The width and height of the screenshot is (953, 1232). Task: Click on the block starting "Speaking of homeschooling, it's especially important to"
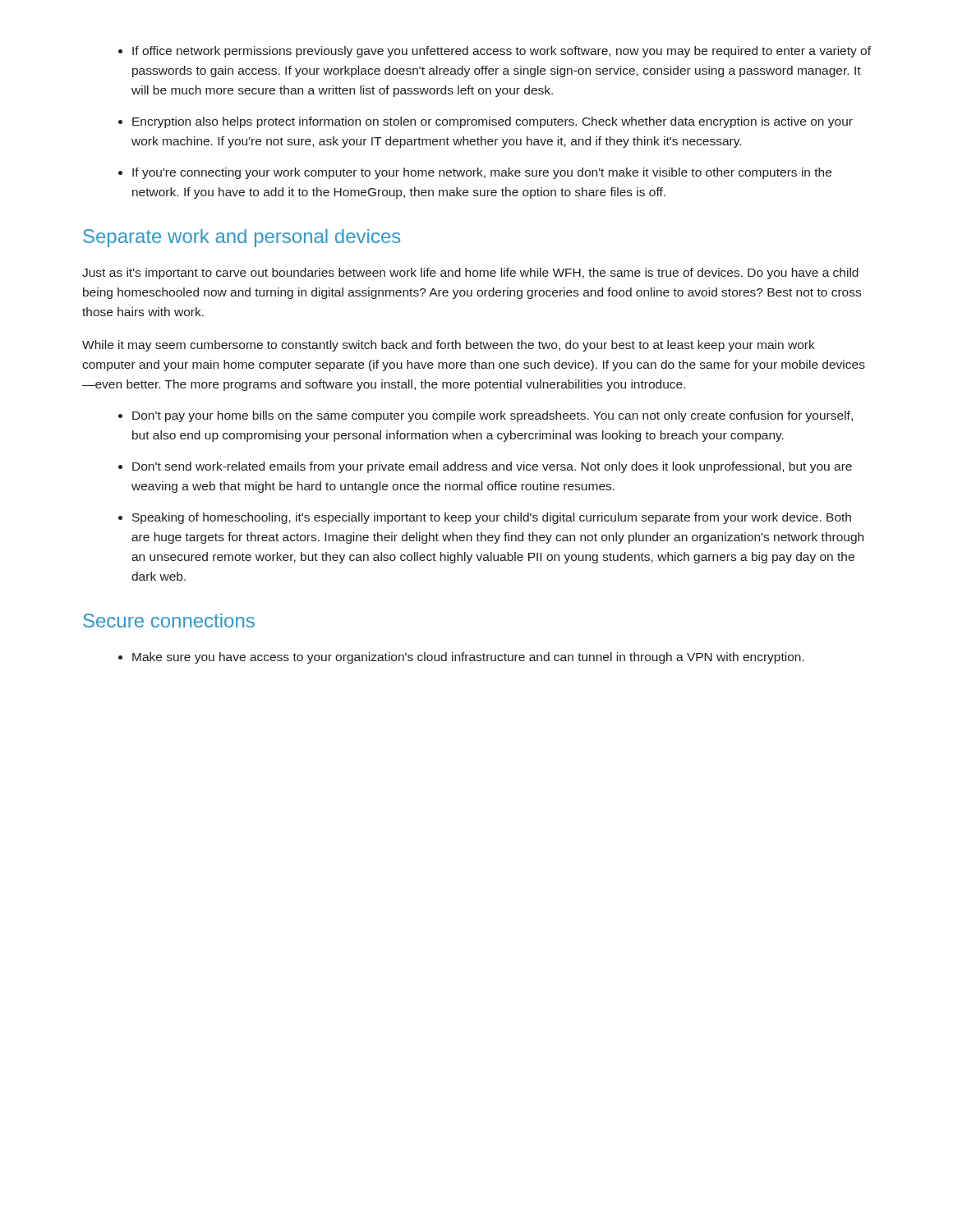coord(501,547)
